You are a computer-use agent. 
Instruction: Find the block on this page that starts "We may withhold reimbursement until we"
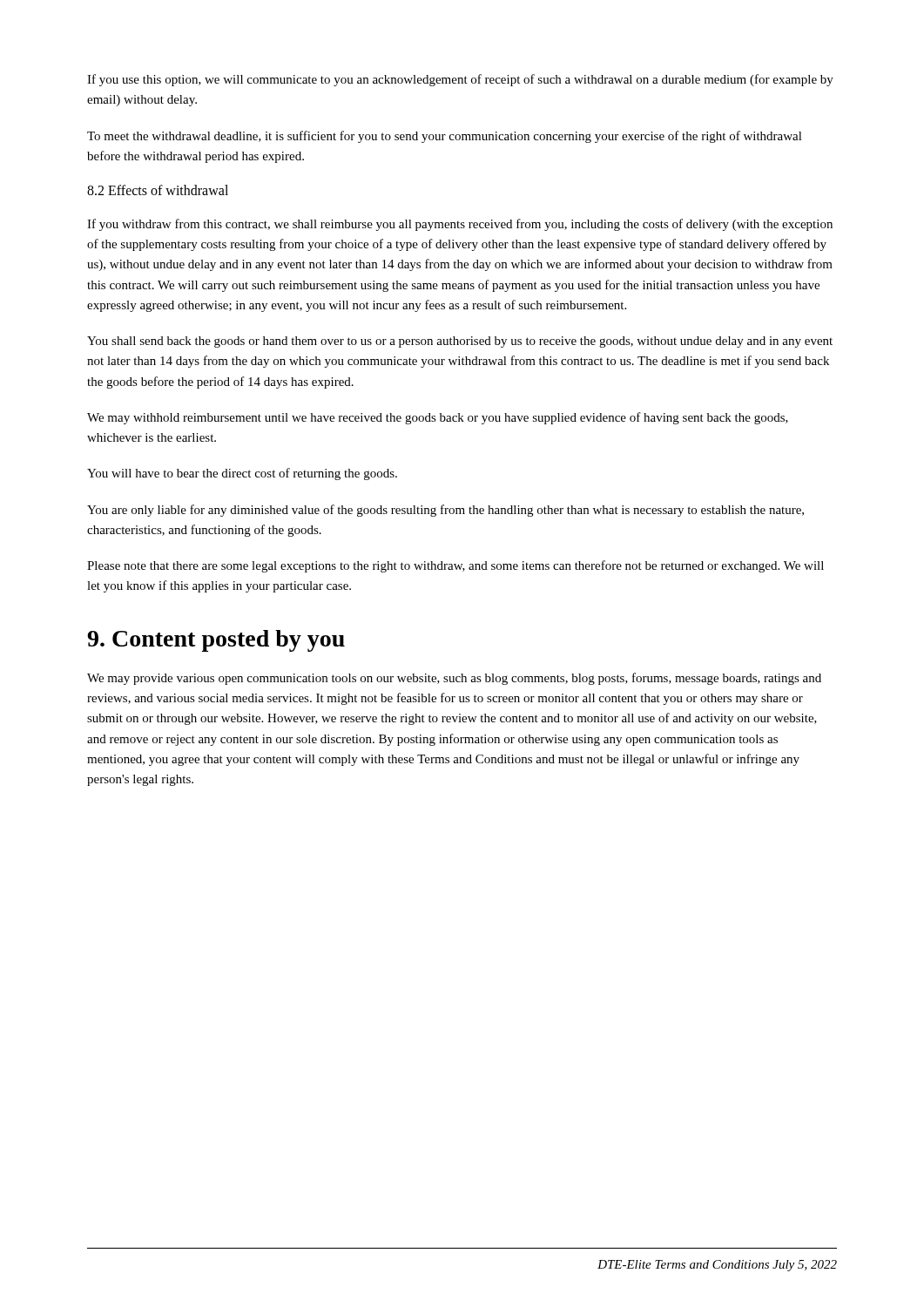[438, 427]
